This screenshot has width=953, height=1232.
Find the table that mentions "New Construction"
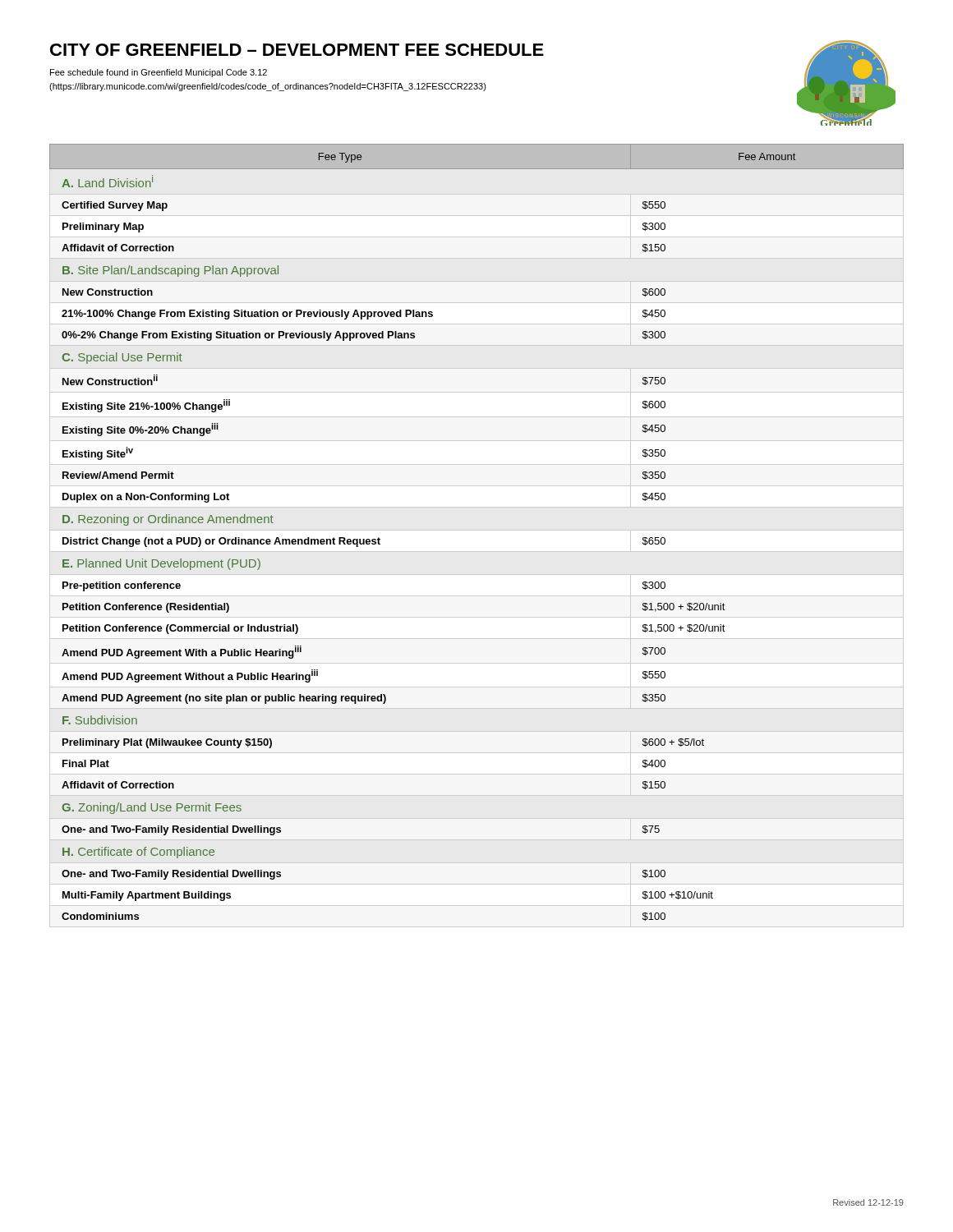[x=476, y=535]
